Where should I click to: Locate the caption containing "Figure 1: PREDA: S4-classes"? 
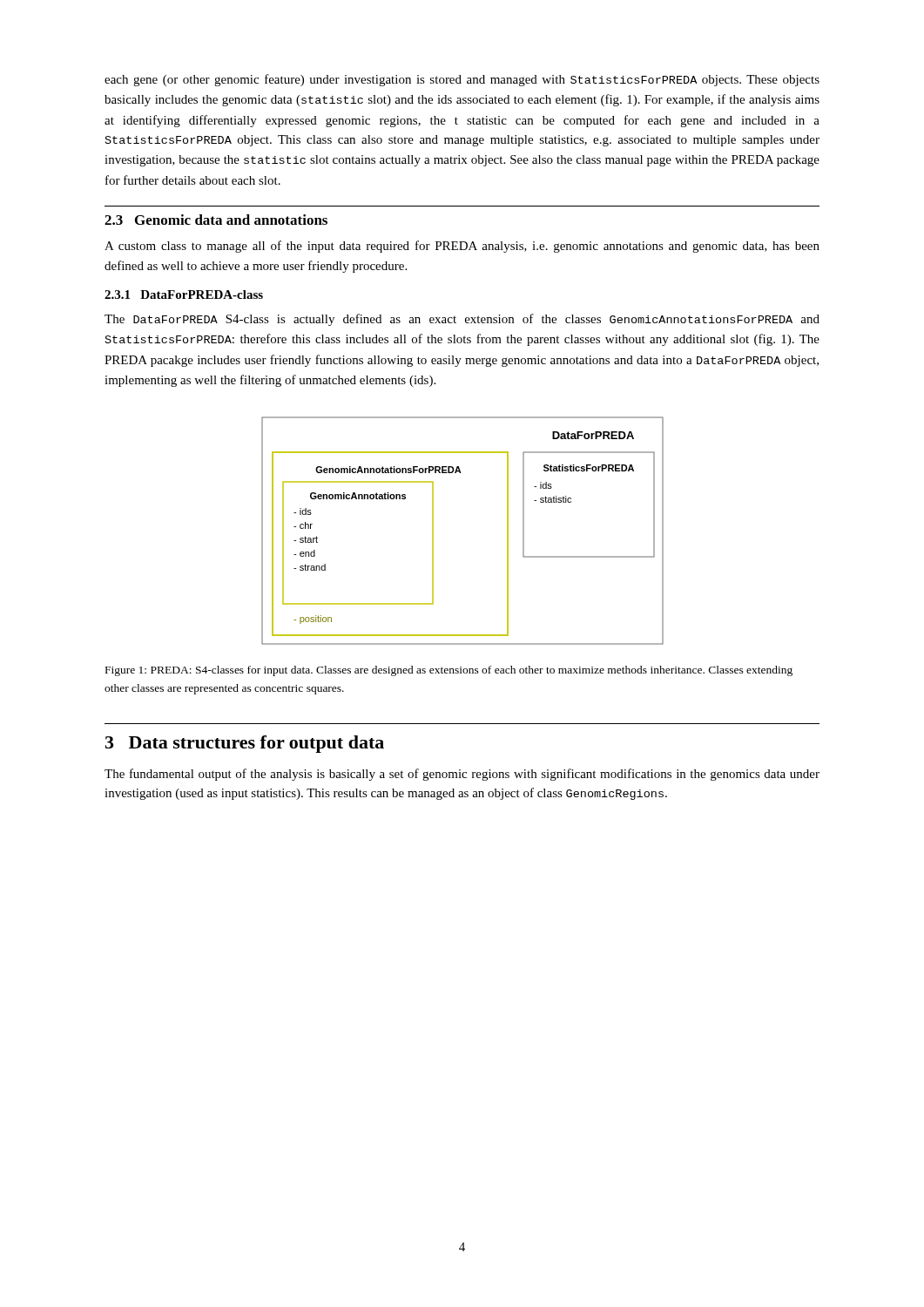pyautogui.click(x=462, y=679)
